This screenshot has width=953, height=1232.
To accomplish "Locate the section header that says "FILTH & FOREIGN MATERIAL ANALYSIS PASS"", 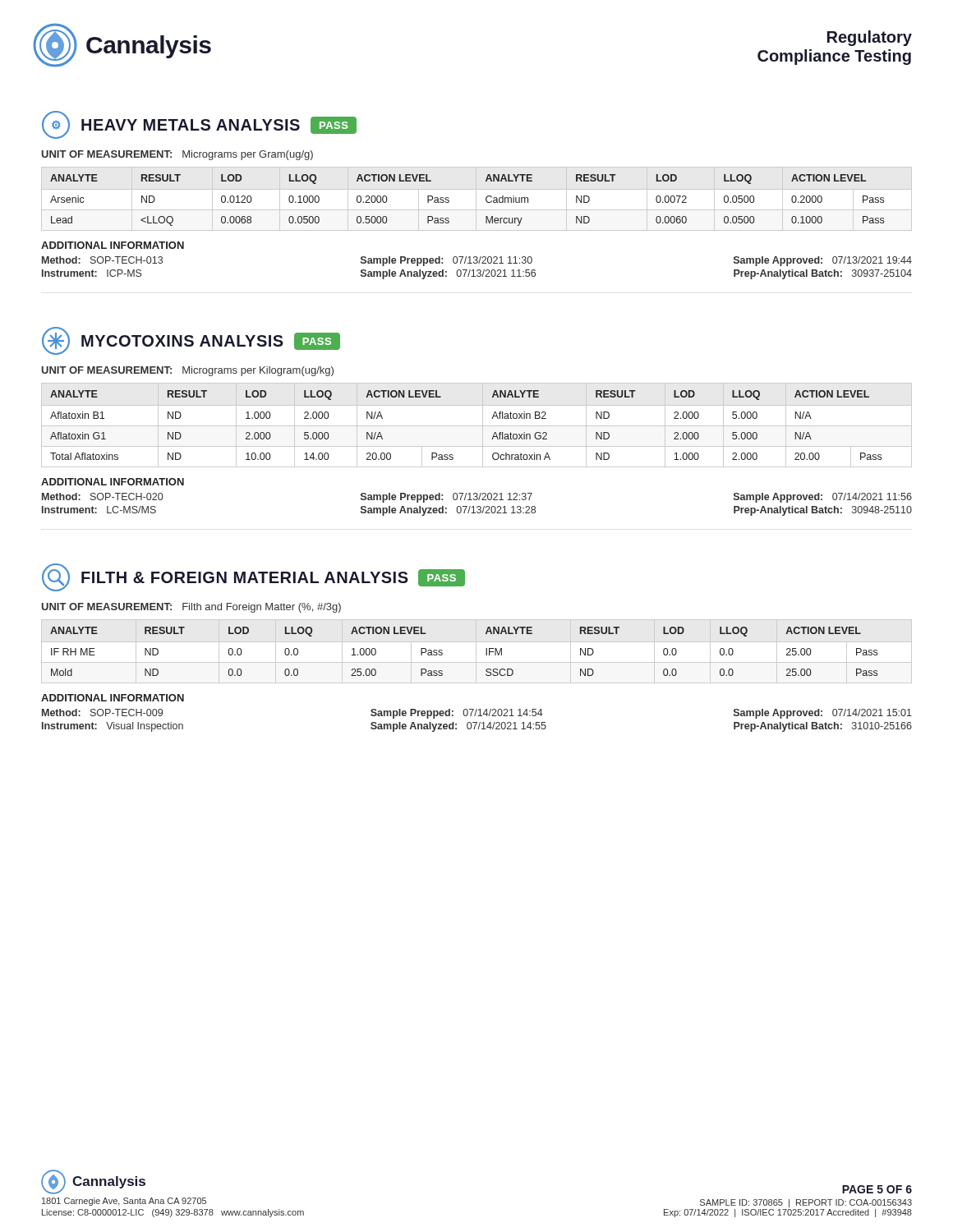I will [x=253, y=577].
